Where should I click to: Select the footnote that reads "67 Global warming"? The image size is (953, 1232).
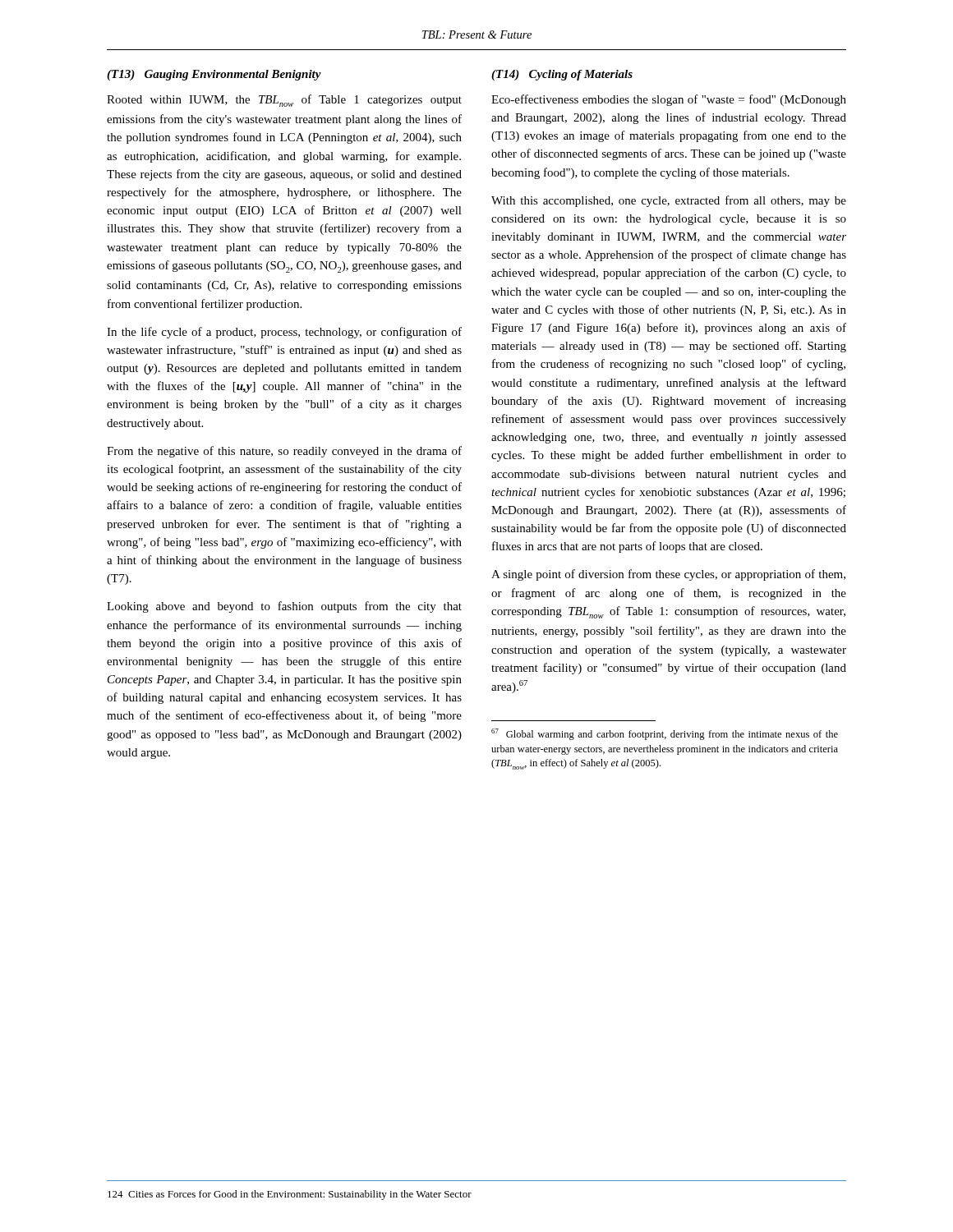665,749
